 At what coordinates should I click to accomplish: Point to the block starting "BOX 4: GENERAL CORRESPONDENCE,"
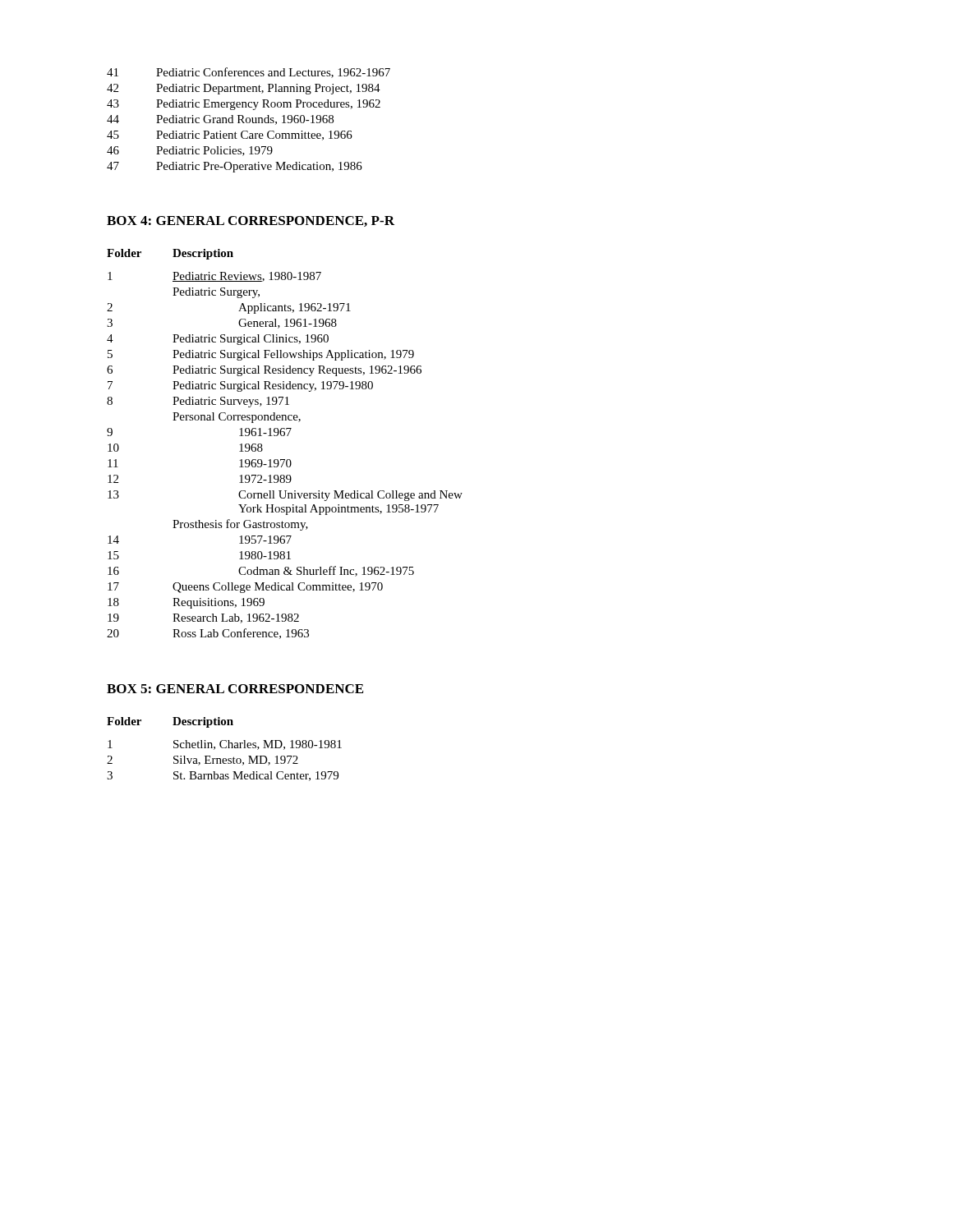(x=251, y=221)
